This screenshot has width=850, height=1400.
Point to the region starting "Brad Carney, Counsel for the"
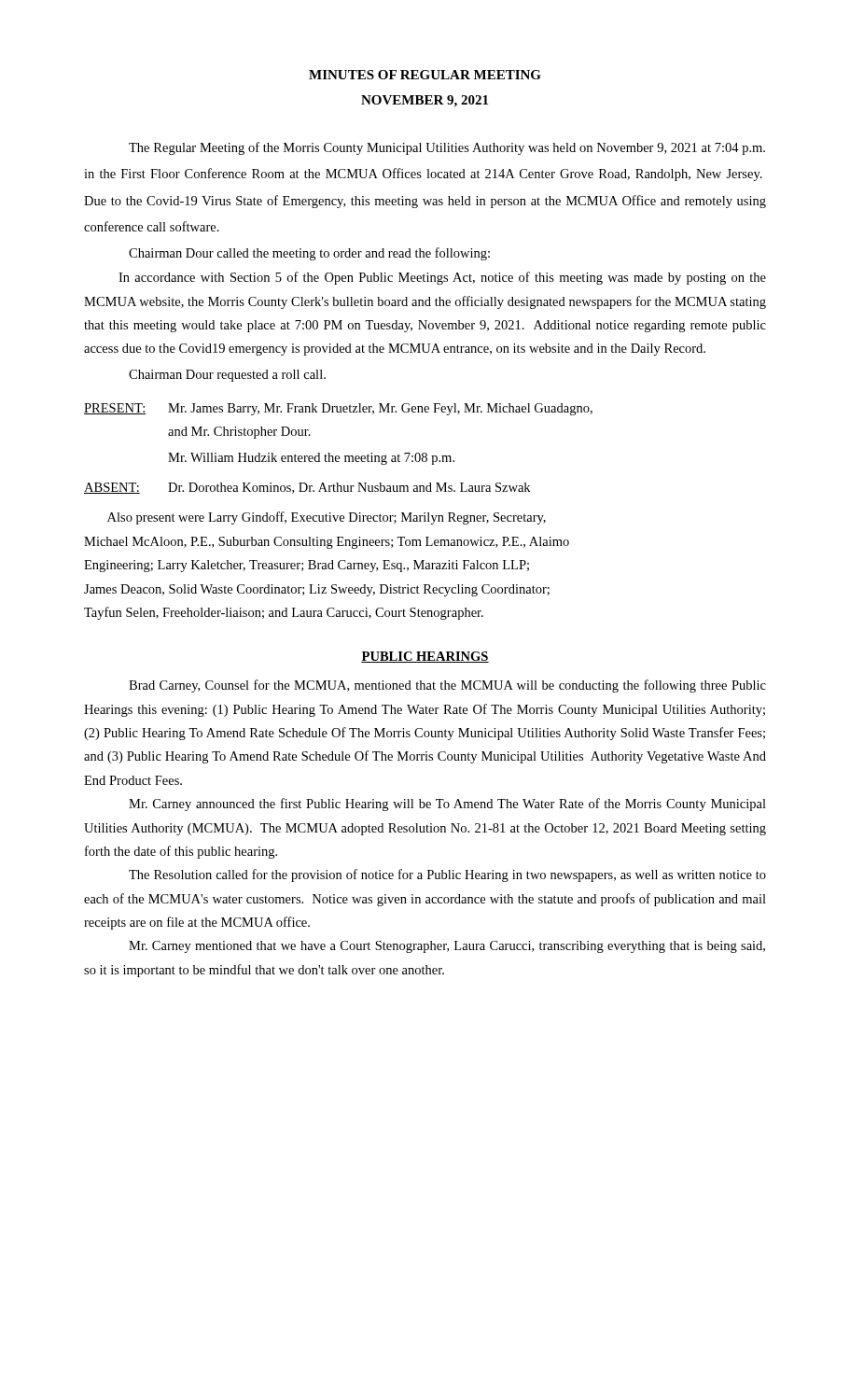tap(425, 733)
